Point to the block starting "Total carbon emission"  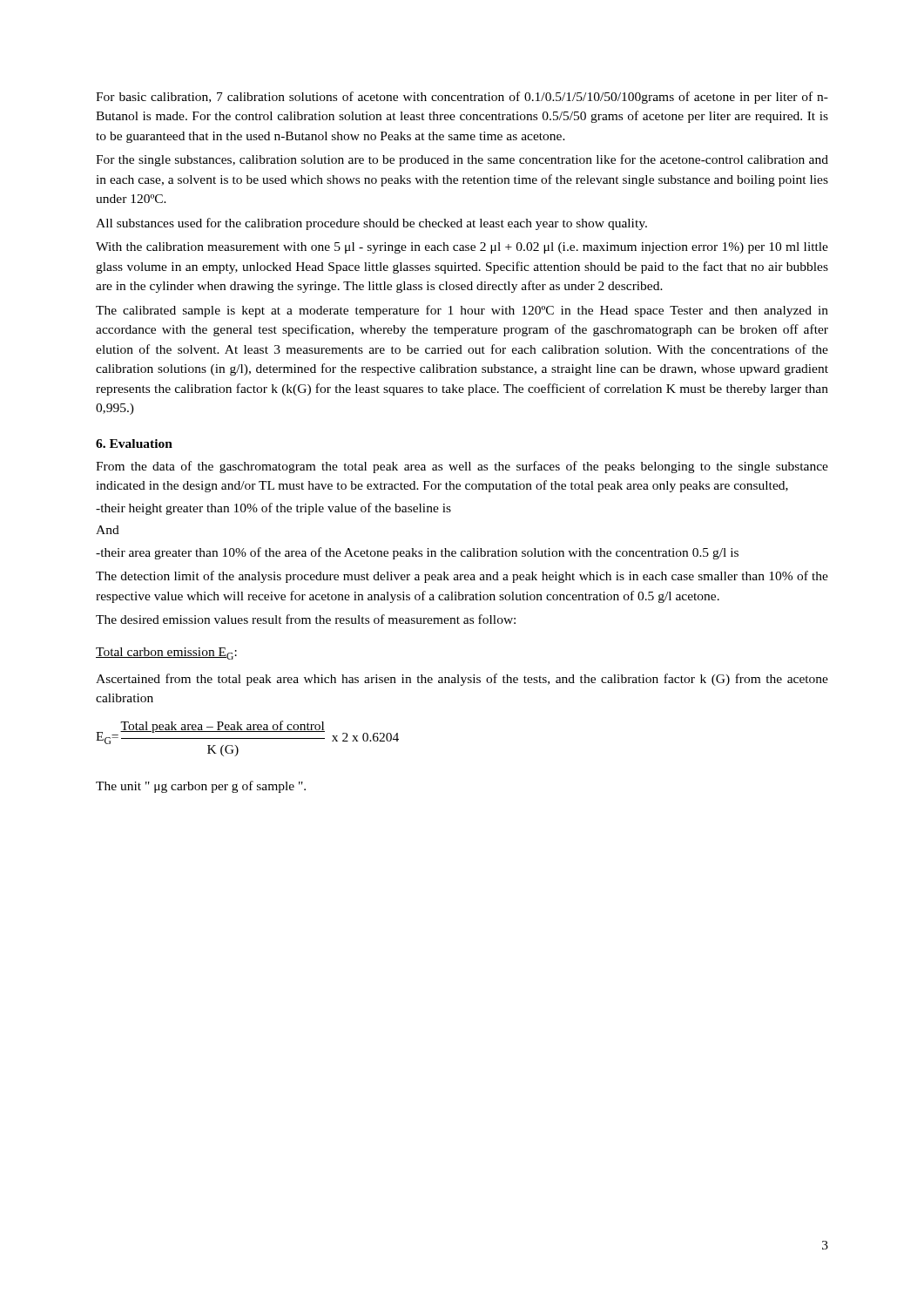pyautogui.click(x=167, y=653)
